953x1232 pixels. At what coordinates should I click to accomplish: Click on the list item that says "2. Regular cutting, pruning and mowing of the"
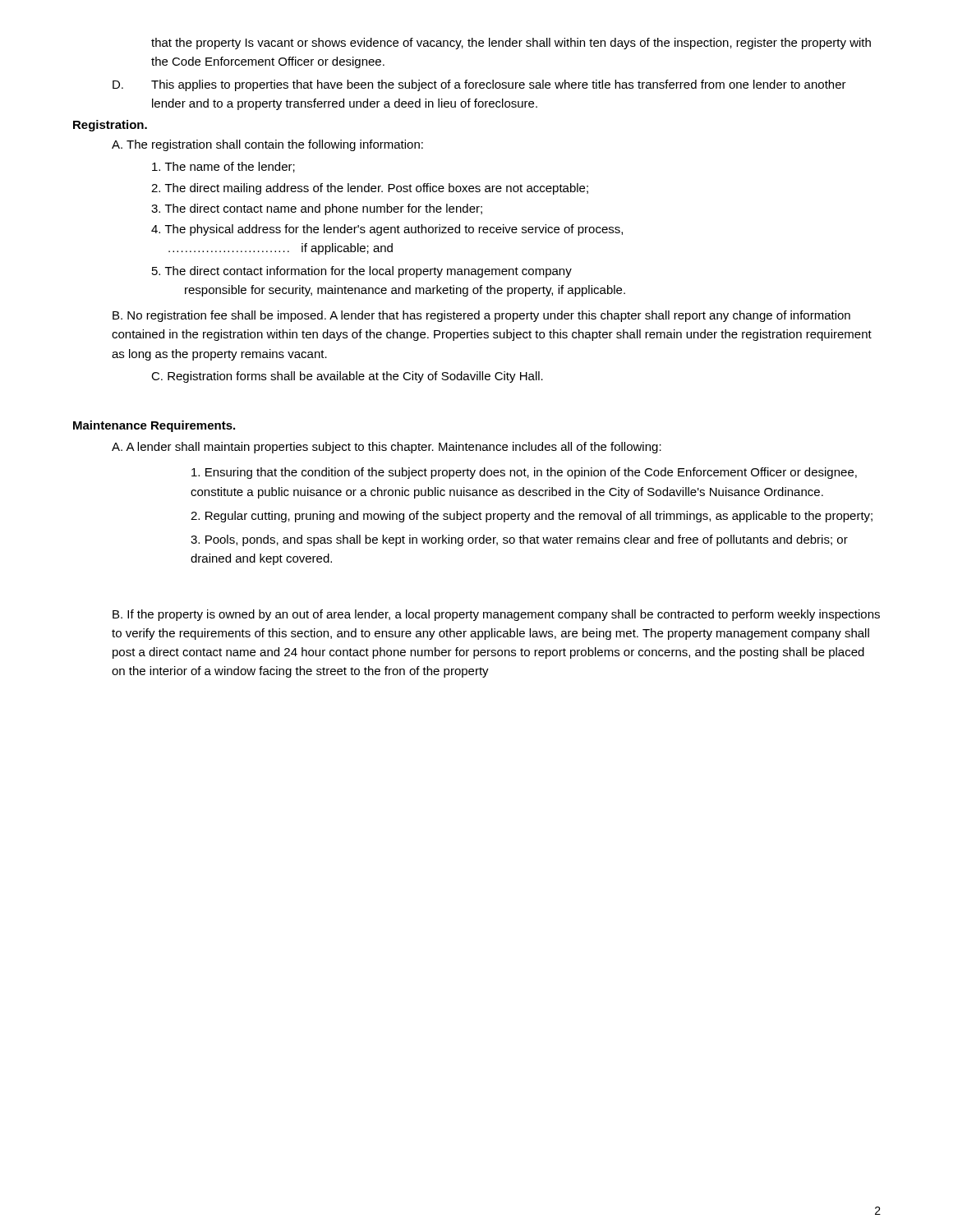click(x=532, y=515)
